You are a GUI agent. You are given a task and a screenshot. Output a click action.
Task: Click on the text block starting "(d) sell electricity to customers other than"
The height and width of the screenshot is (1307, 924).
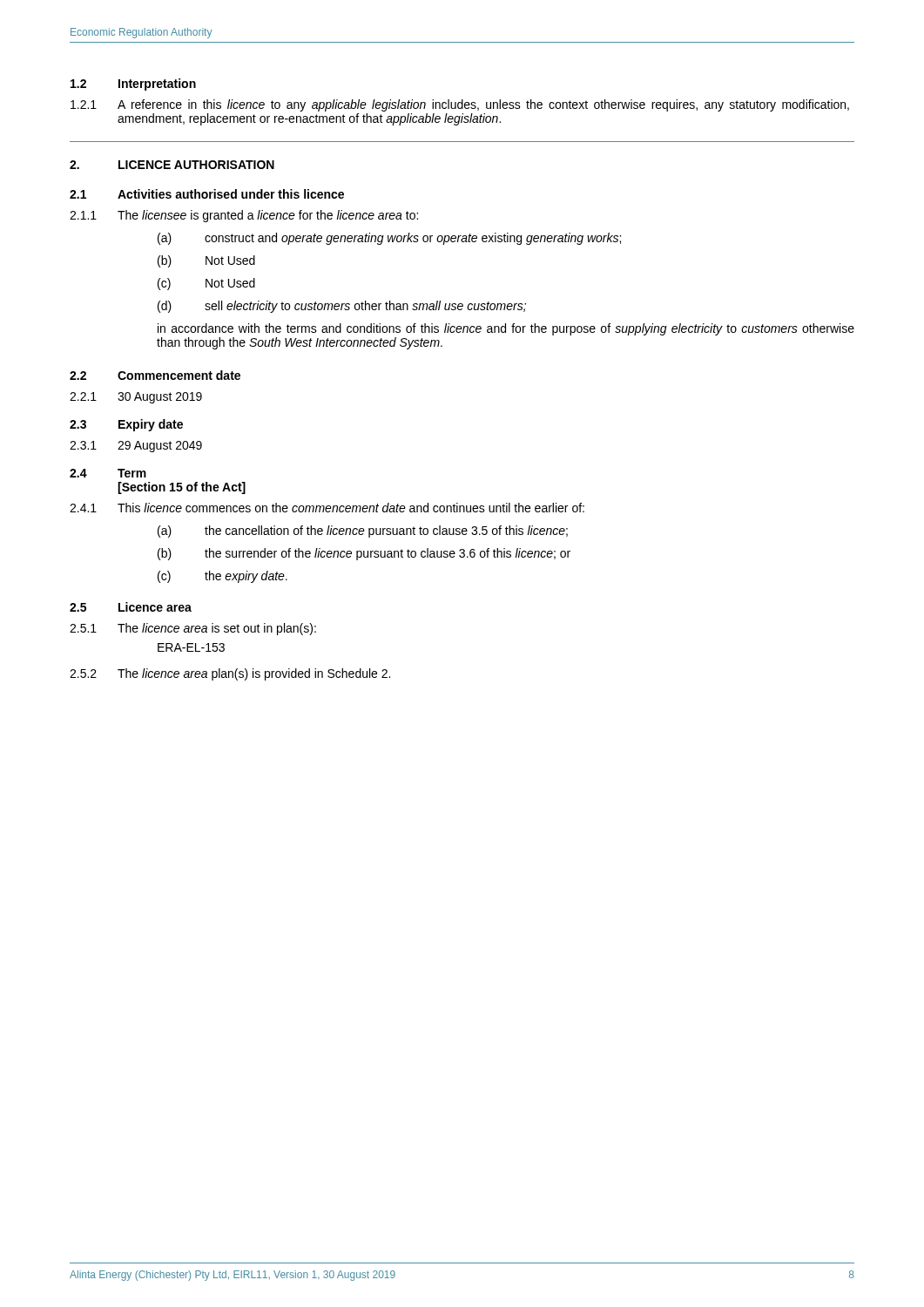tap(506, 306)
